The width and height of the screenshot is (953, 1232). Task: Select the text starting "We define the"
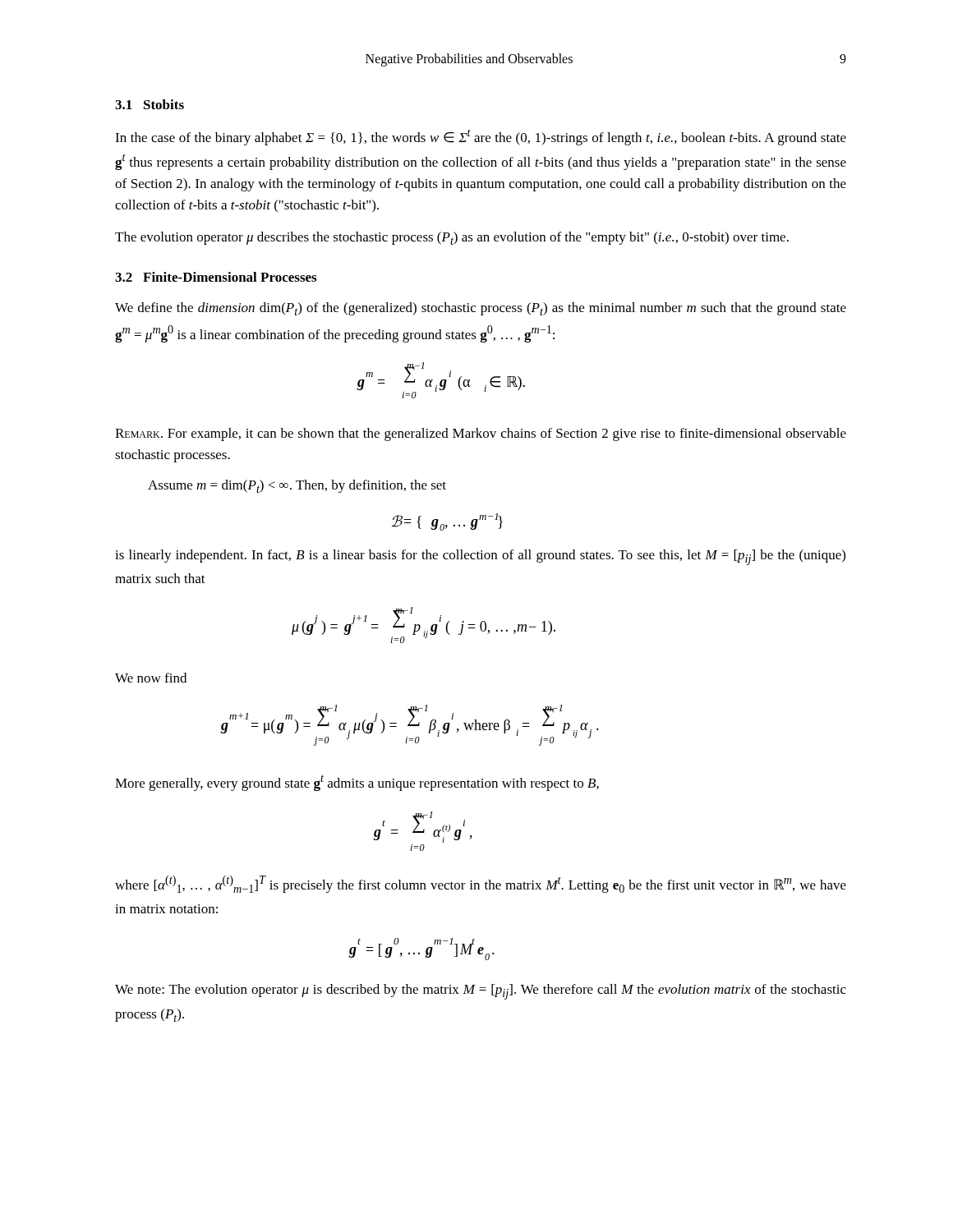pyautogui.click(x=481, y=321)
